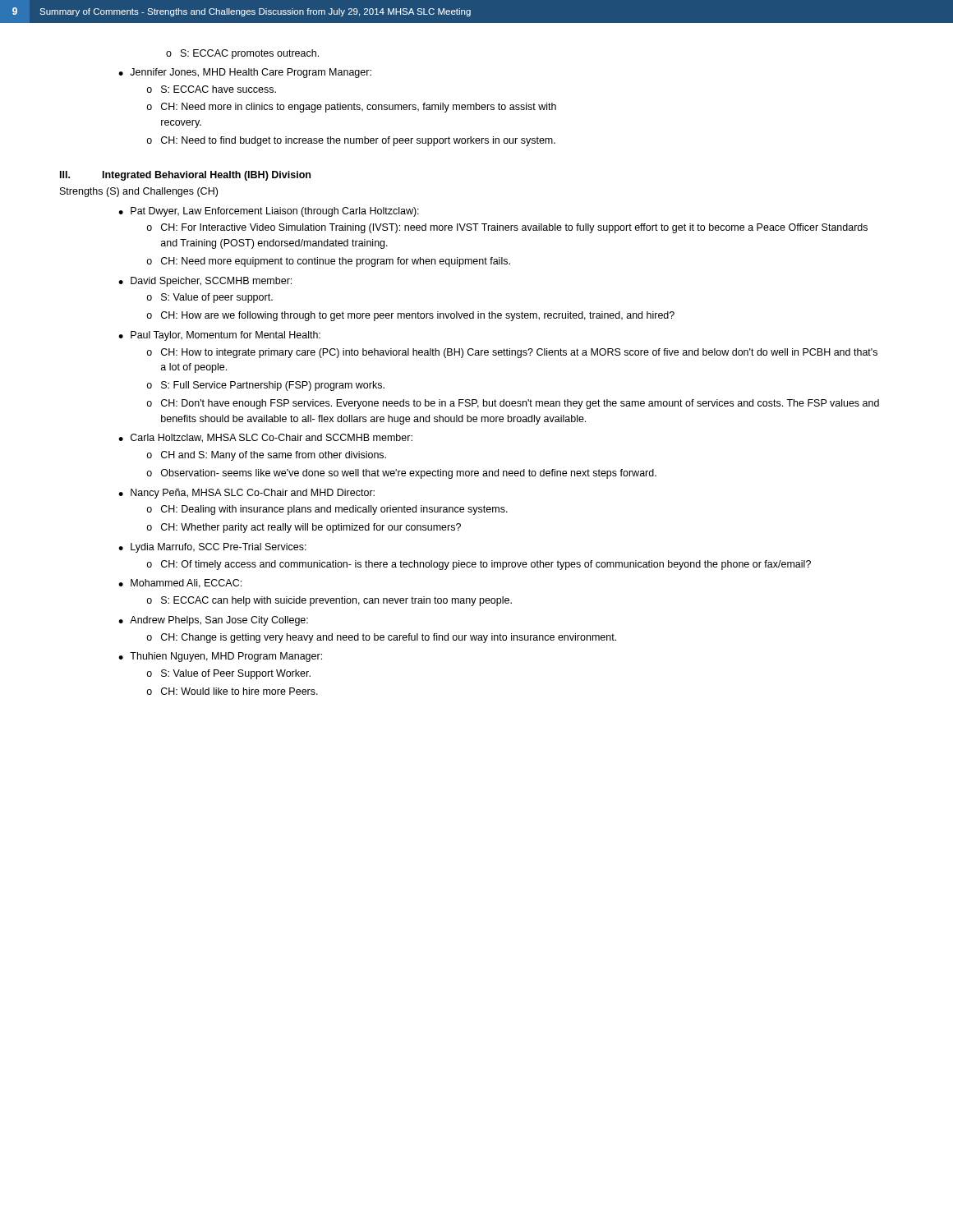Select the element starting "o CH: For Interactive Video Simulation Training"
The image size is (953, 1232).
(x=515, y=236)
